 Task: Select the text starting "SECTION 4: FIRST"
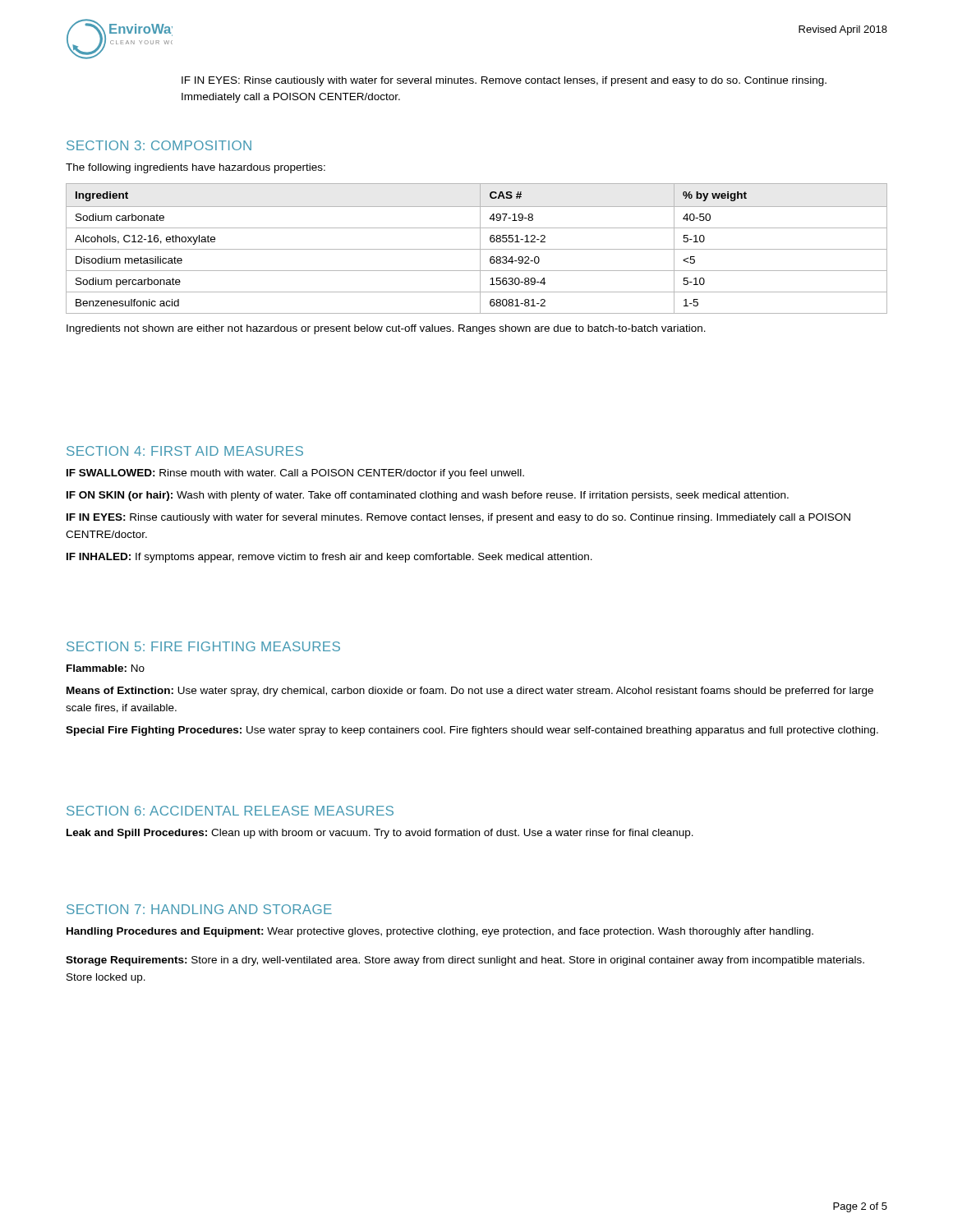point(185,451)
